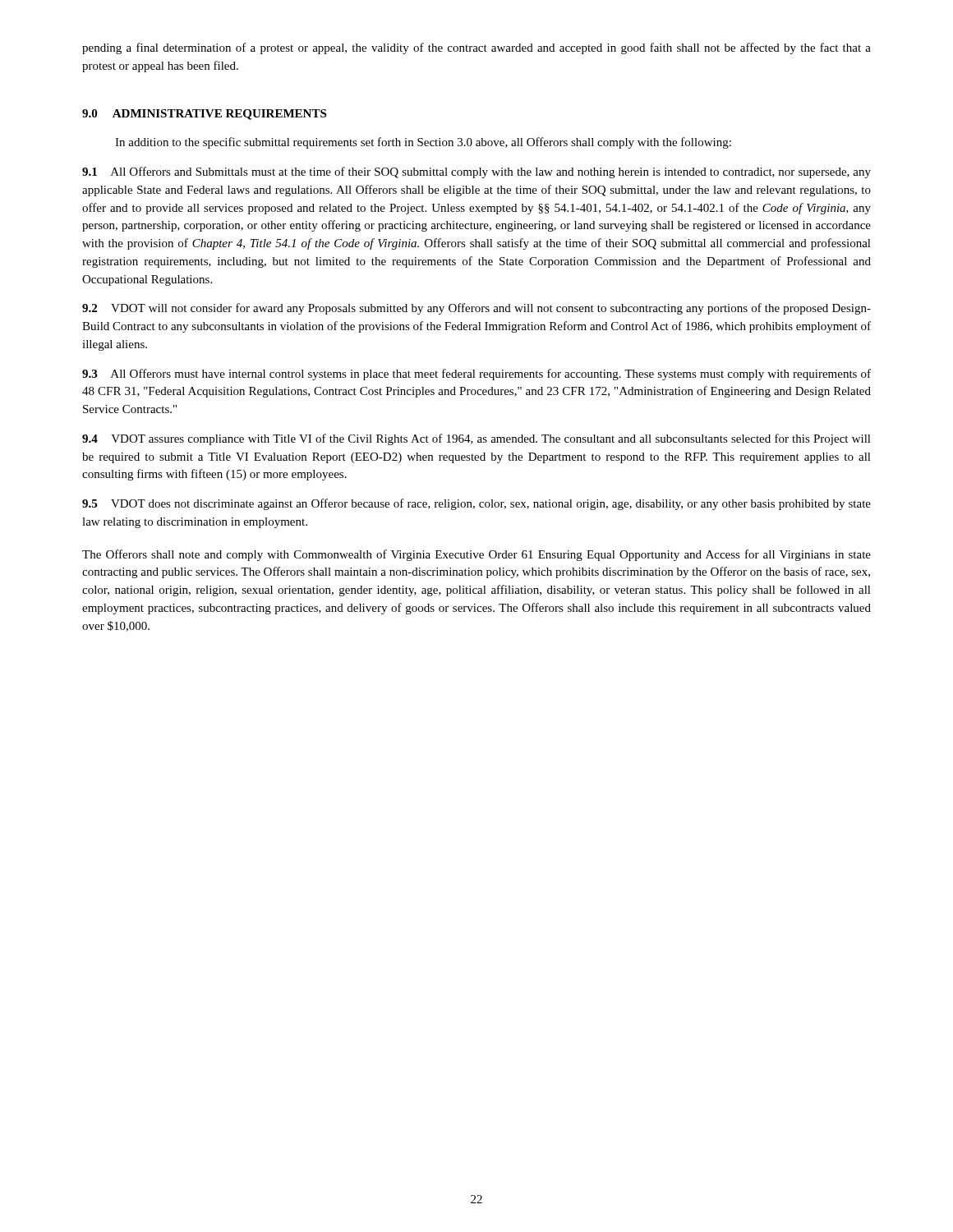Point to the text starting "The Offerors shall note and comply with"
Screen dimensions: 1232x953
pyautogui.click(x=476, y=590)
